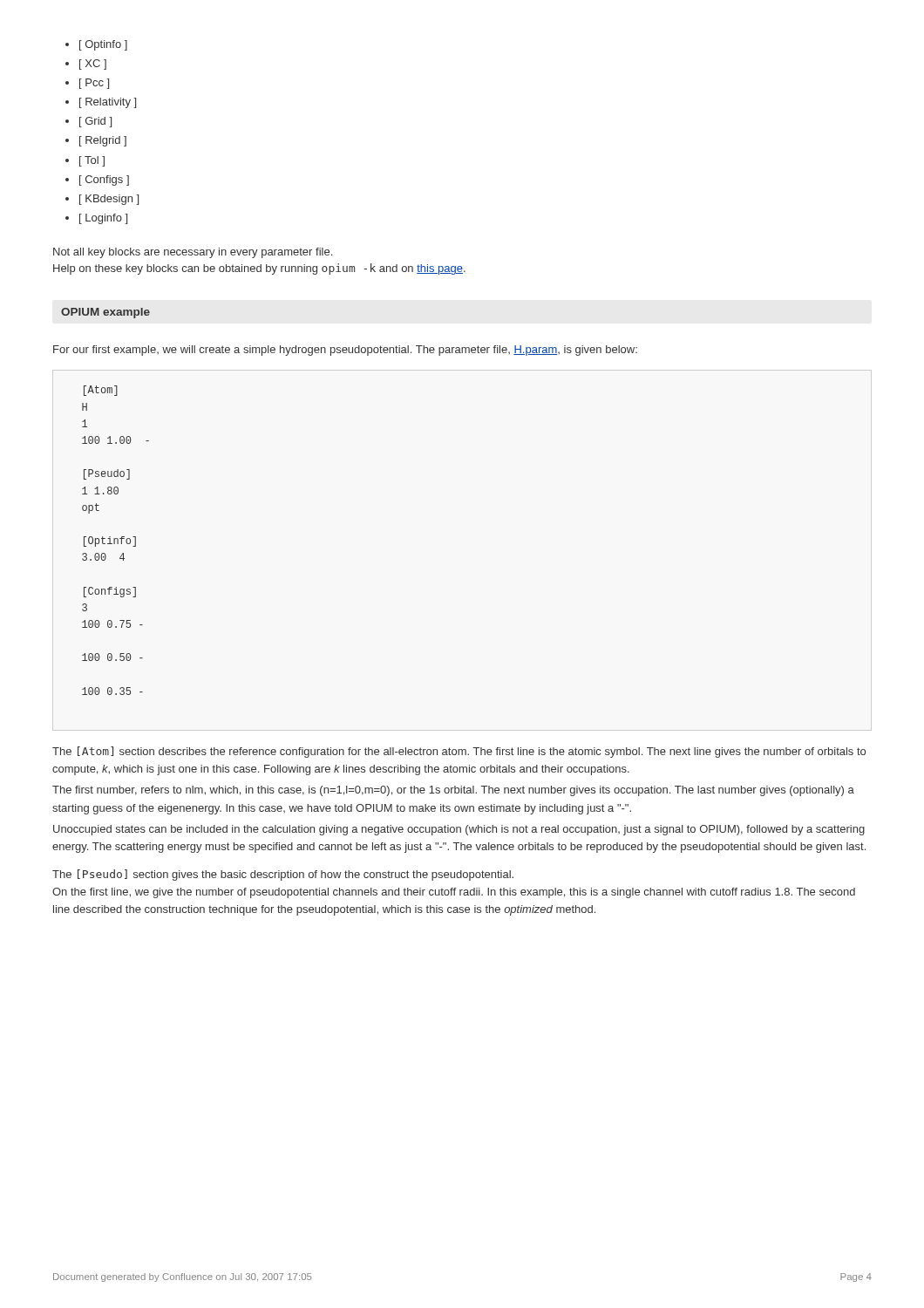Click the passage that begins "The [Atom] section describes the"
This screenshot has width=924, height=1308.
click(459, 760)
